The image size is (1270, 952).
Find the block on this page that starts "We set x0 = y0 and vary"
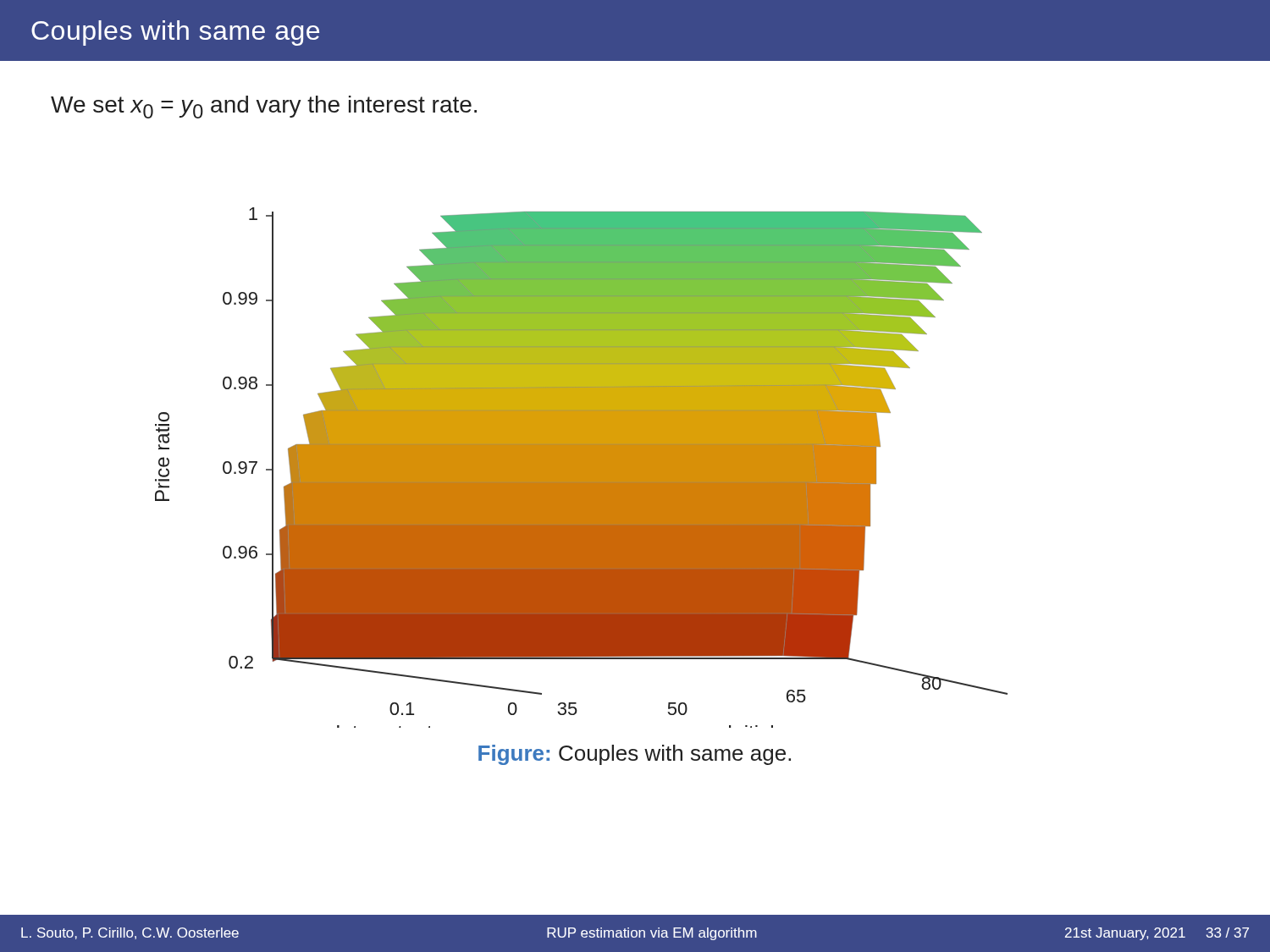click(265, 107)
